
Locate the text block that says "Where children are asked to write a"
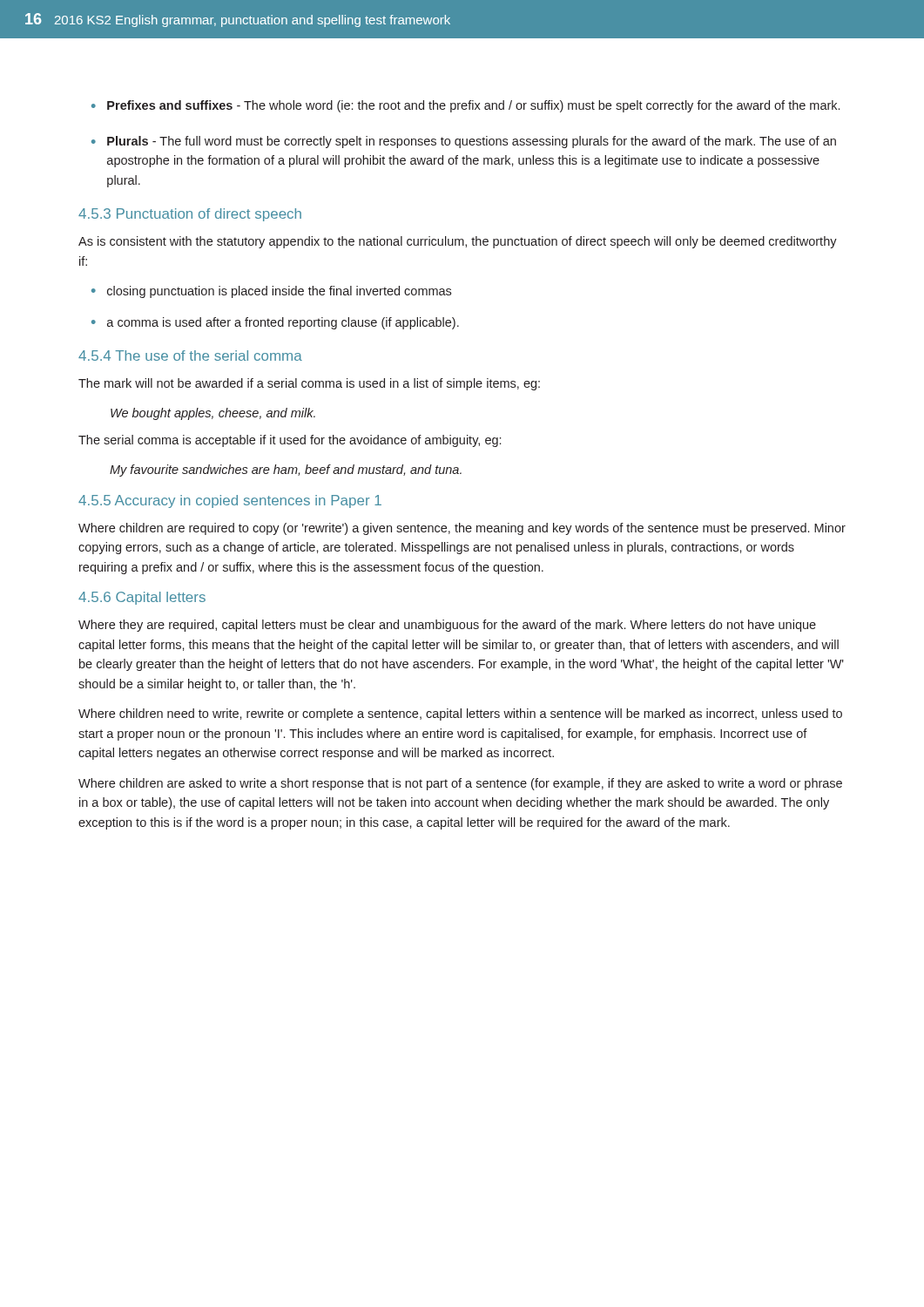pos(461,802)
